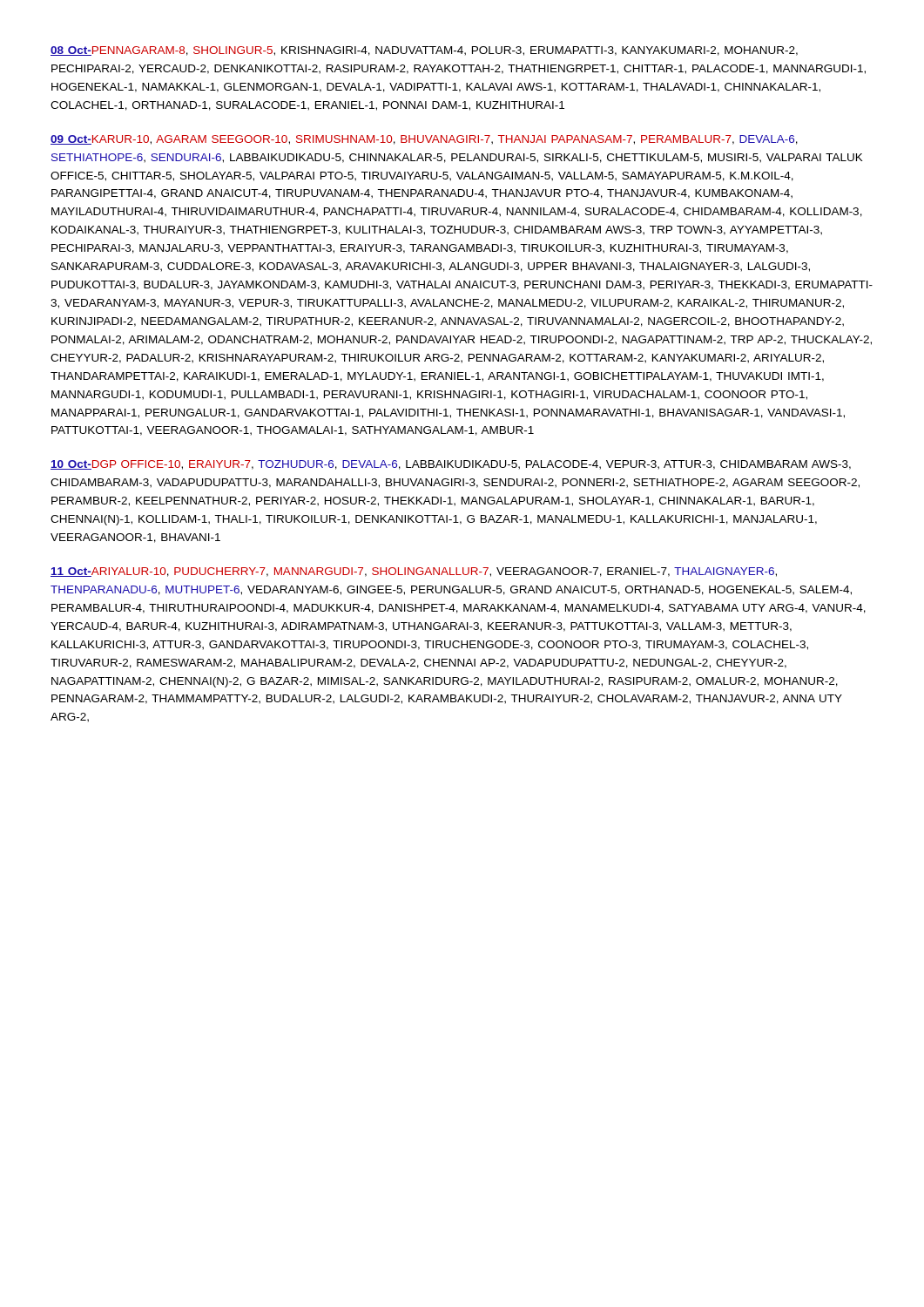This screenshot has height=1307, width=924.
Task: Point to the block beginning "10 Oct-DGP OFFICE-10, ERAIYUR-7,"
Action: (x=456, y=501)
